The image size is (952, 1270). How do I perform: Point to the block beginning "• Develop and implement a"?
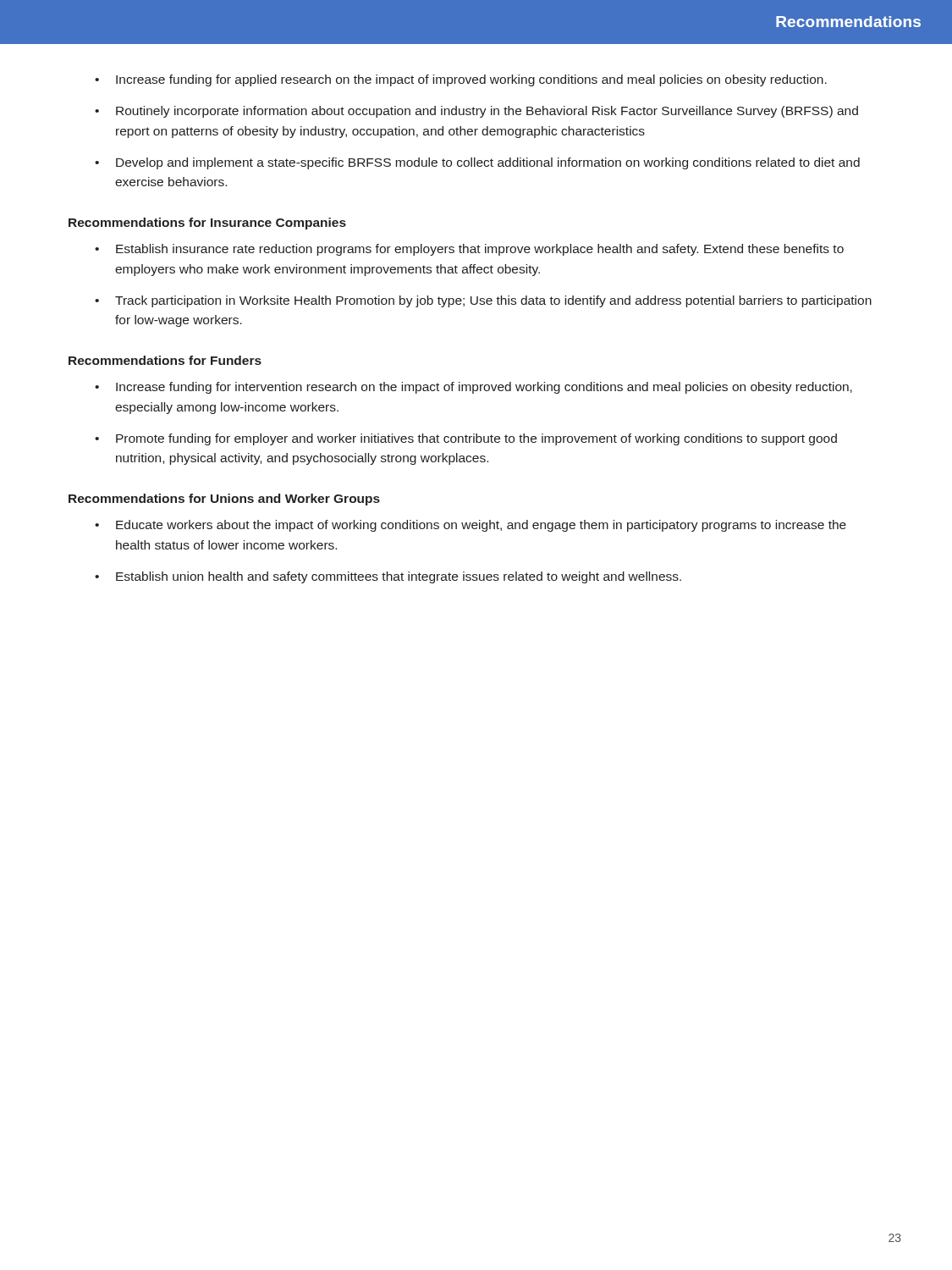pyautogui.click(x=490, y=172)
